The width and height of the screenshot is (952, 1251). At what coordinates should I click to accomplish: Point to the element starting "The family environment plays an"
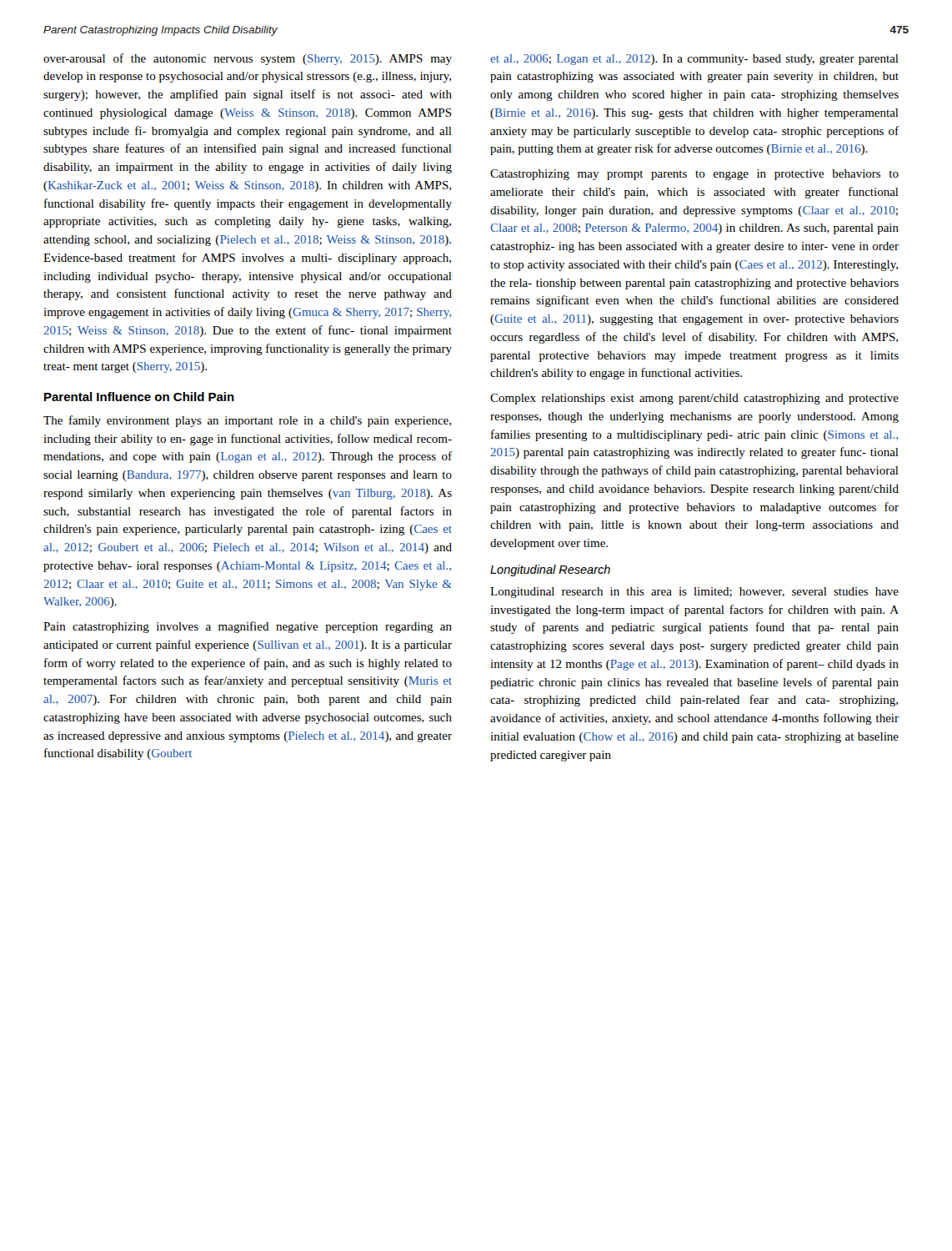tap(248, 587)
